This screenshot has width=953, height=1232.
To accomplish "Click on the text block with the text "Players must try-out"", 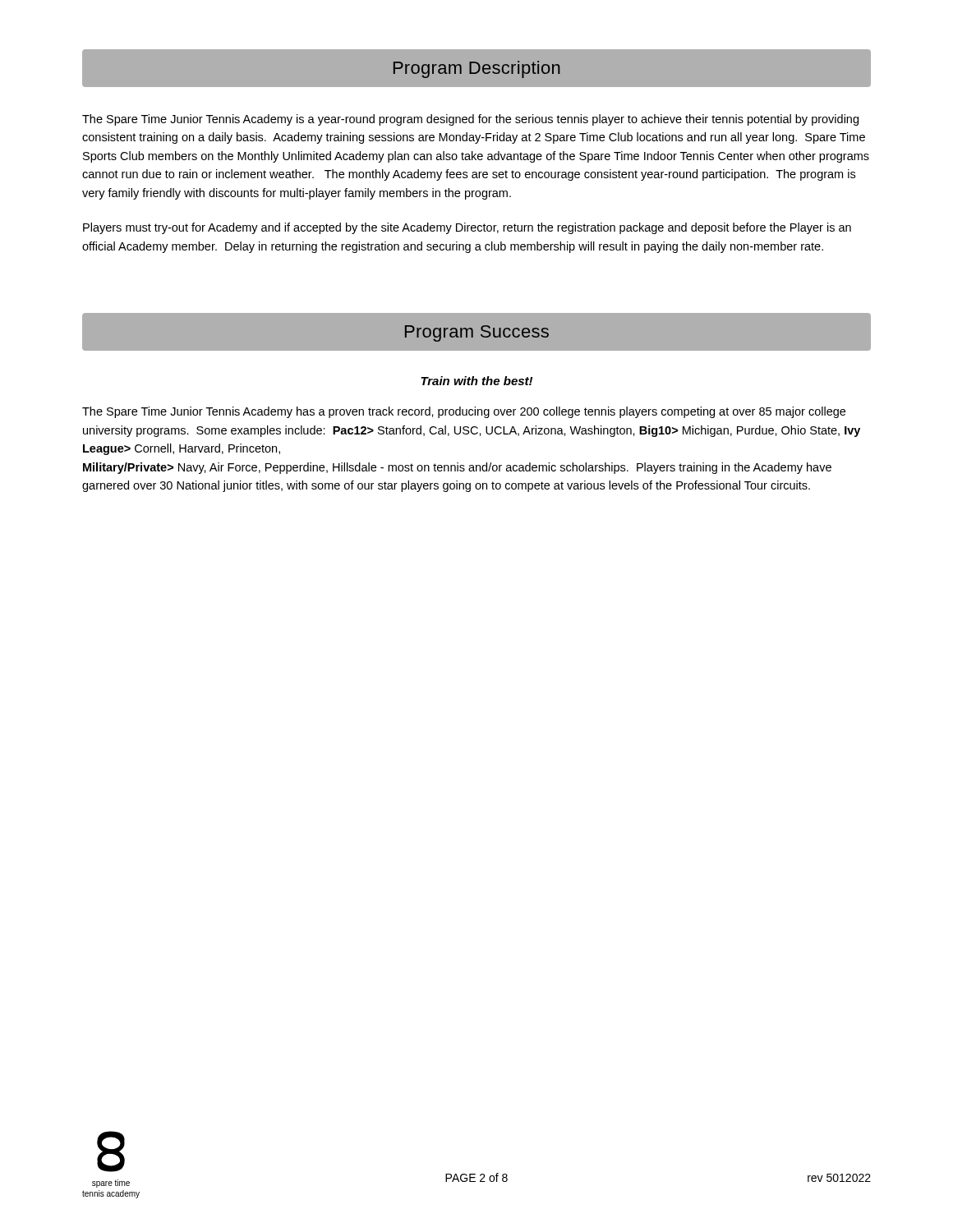I will click(x=467, y=237).
